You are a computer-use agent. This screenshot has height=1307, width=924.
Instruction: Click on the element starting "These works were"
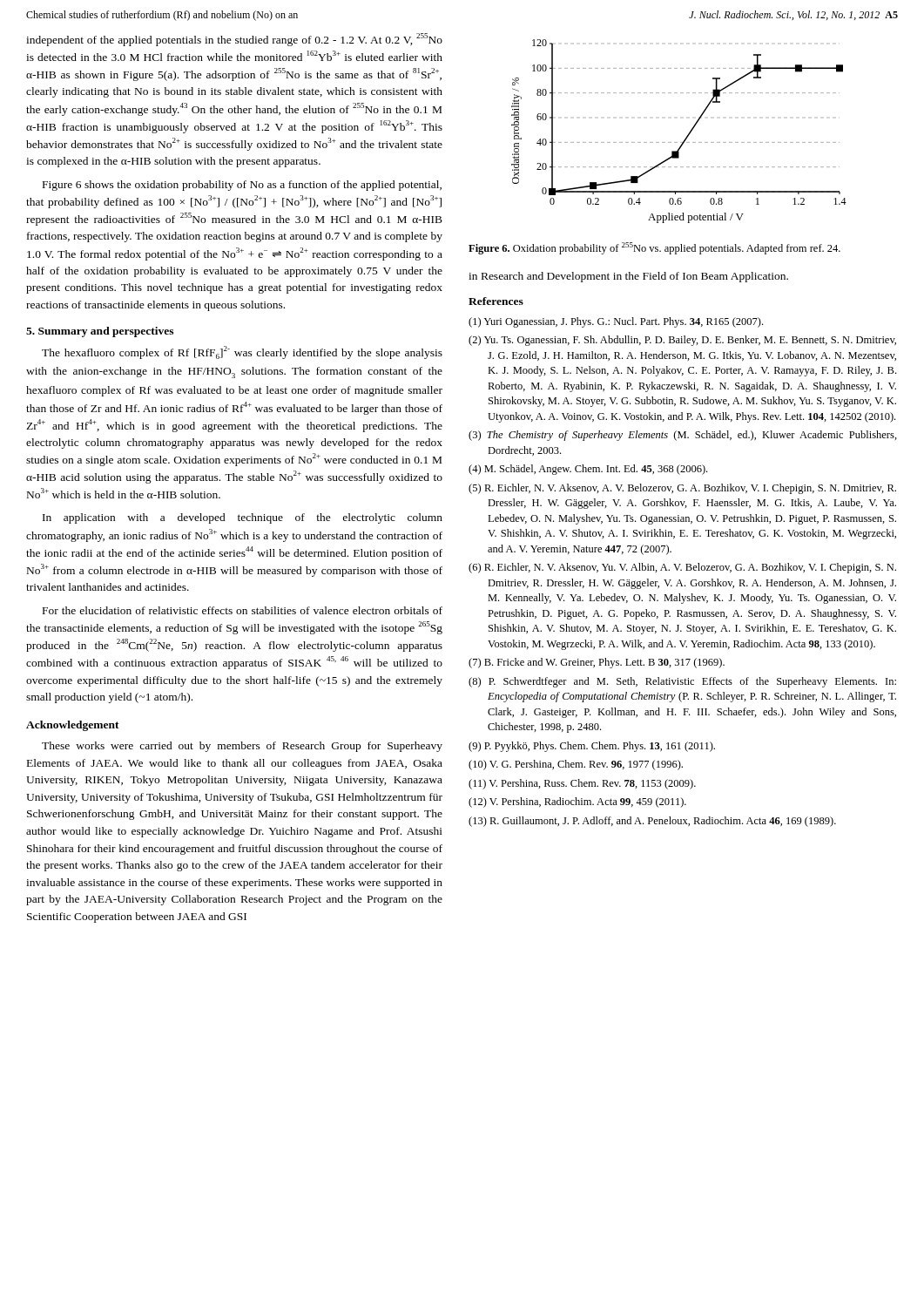tap(234, 831)
